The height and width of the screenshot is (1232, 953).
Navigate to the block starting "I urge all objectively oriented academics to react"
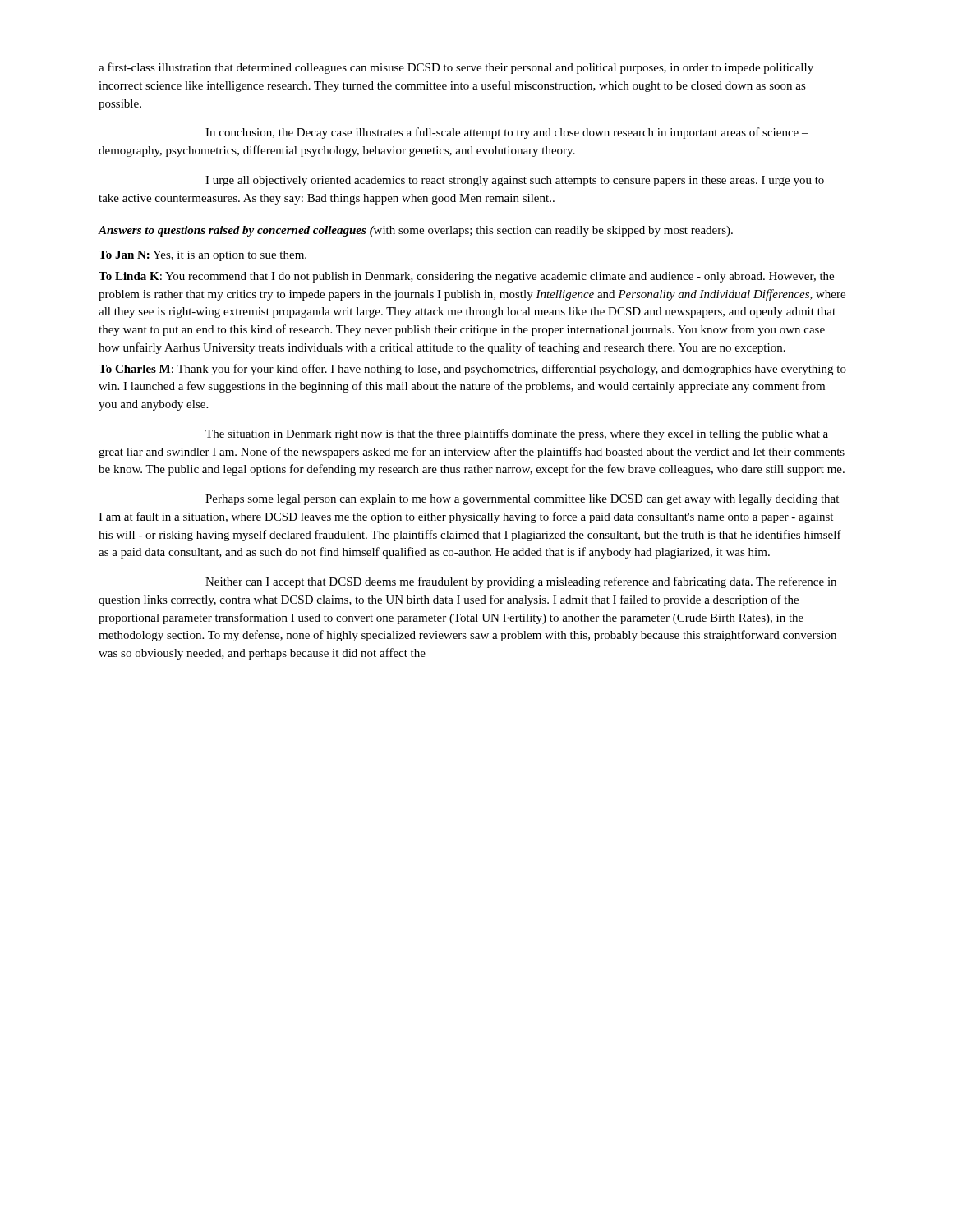click(x=472, y=189)
